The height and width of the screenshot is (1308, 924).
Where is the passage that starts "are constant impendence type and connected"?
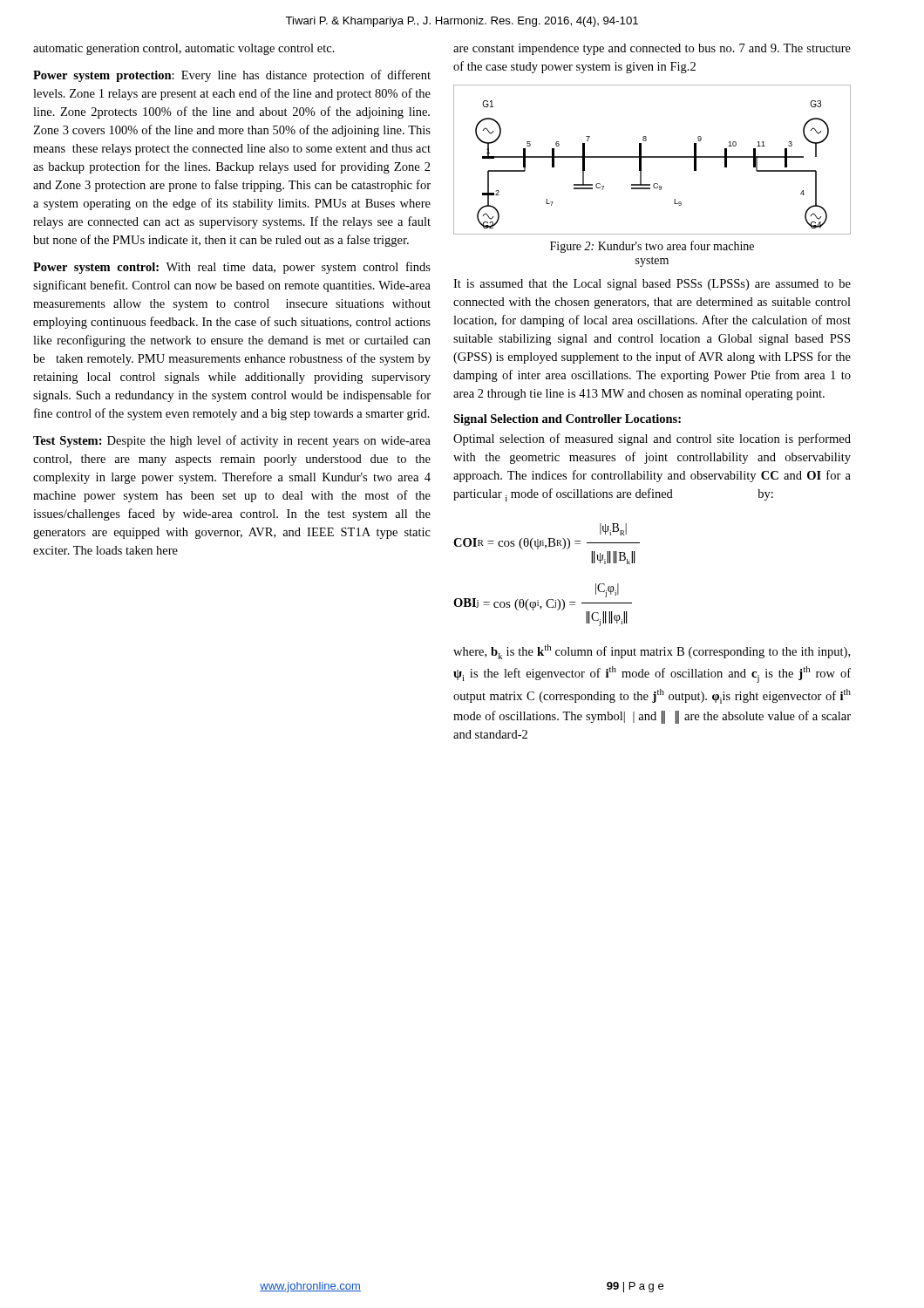[x=652, y=58]
